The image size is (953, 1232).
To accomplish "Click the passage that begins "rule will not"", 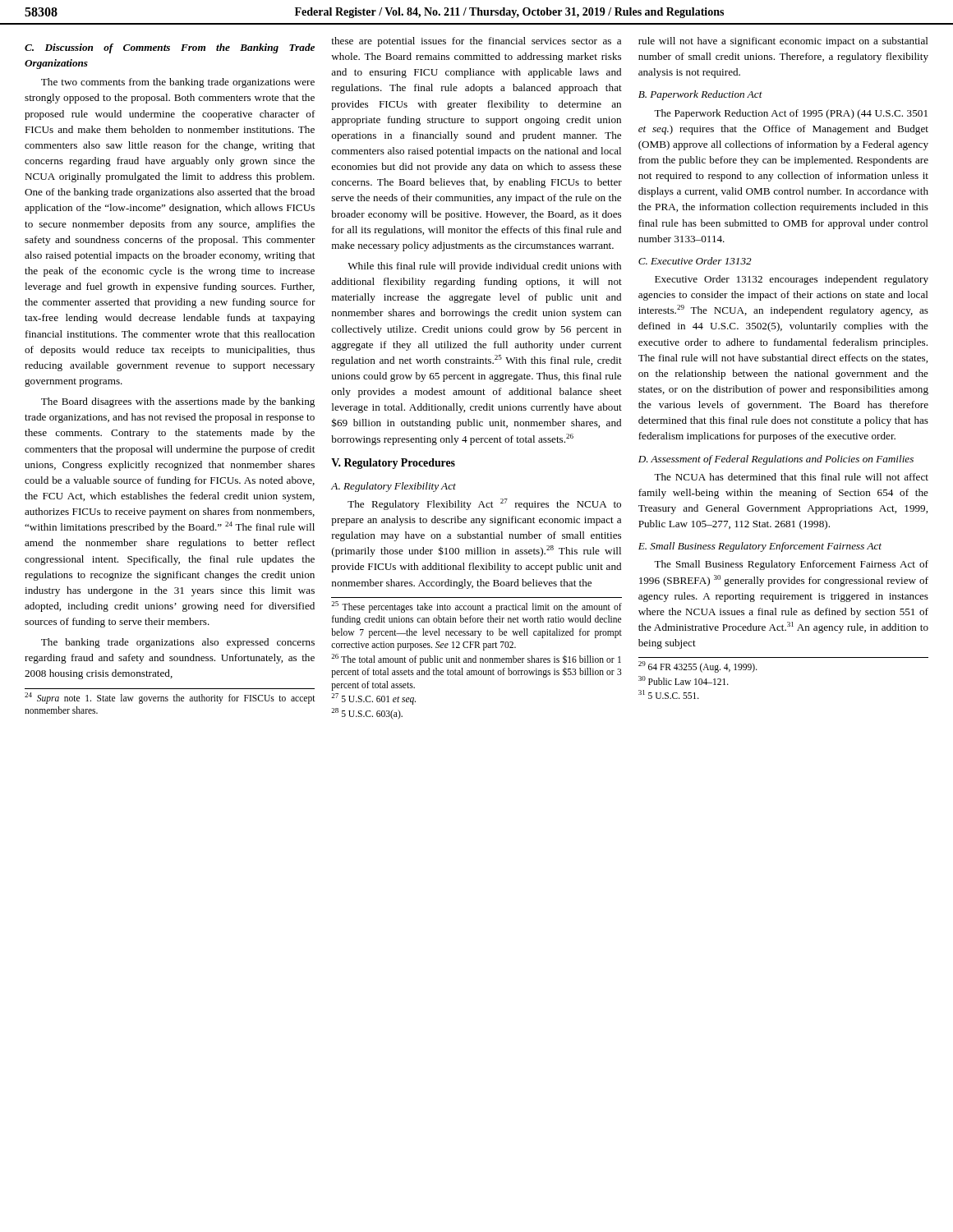I will tap(783, 56).
